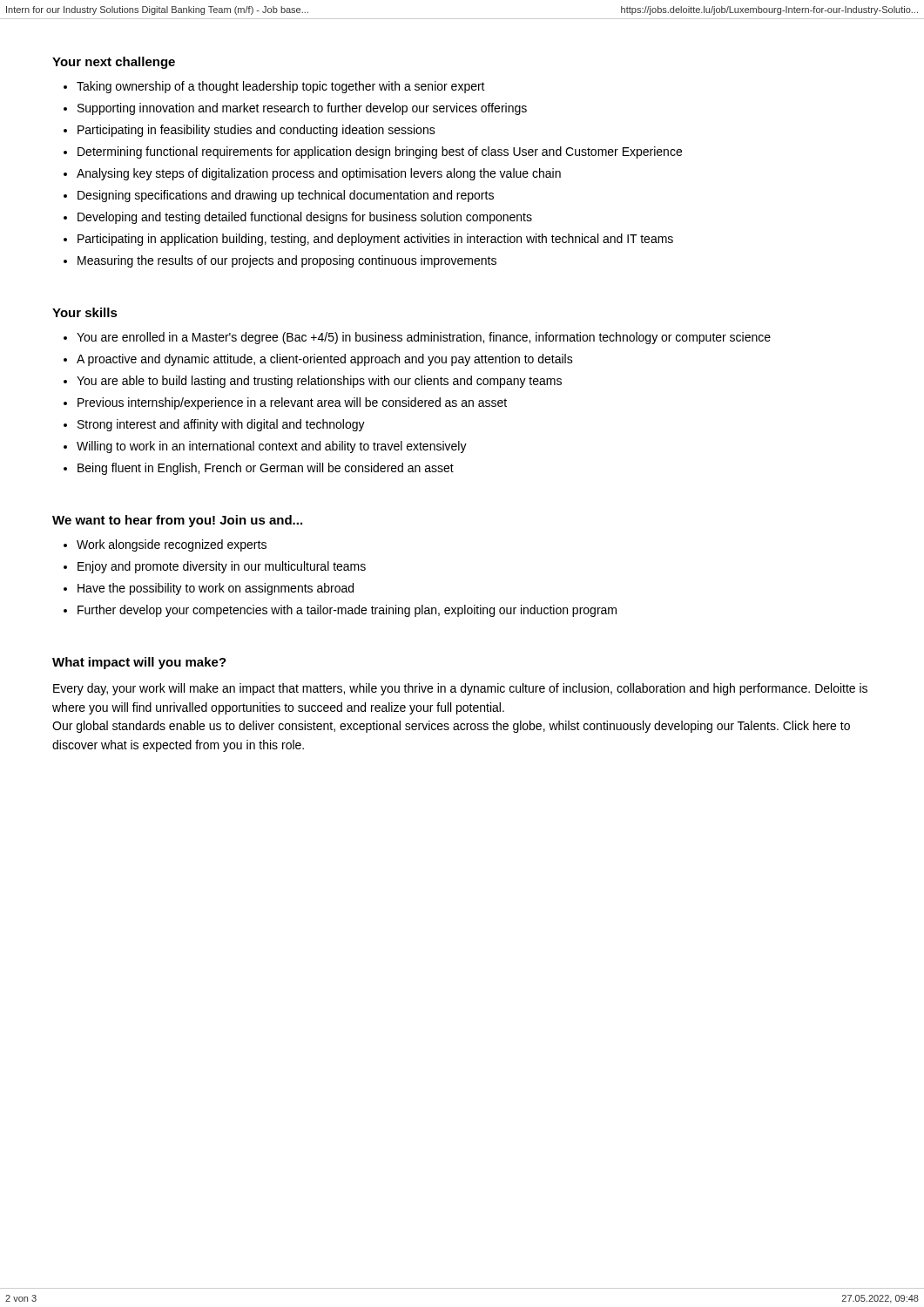Find the region starting "Measuring the results of our"

click(x=474, y=261)
